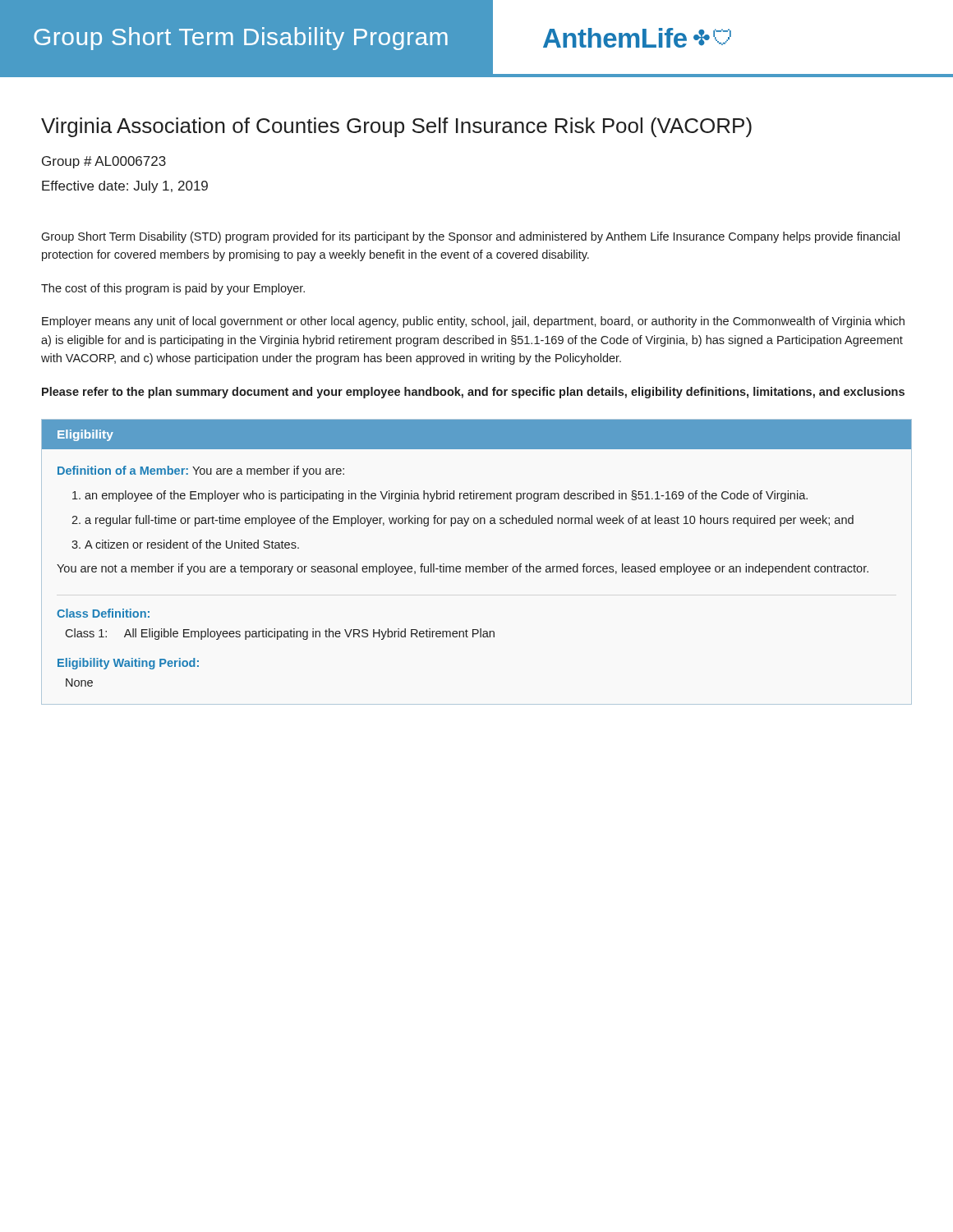Find the block starting "Group # AL0006723"
The width and height of the screenshot is (953, 1232).
(104, 161)
